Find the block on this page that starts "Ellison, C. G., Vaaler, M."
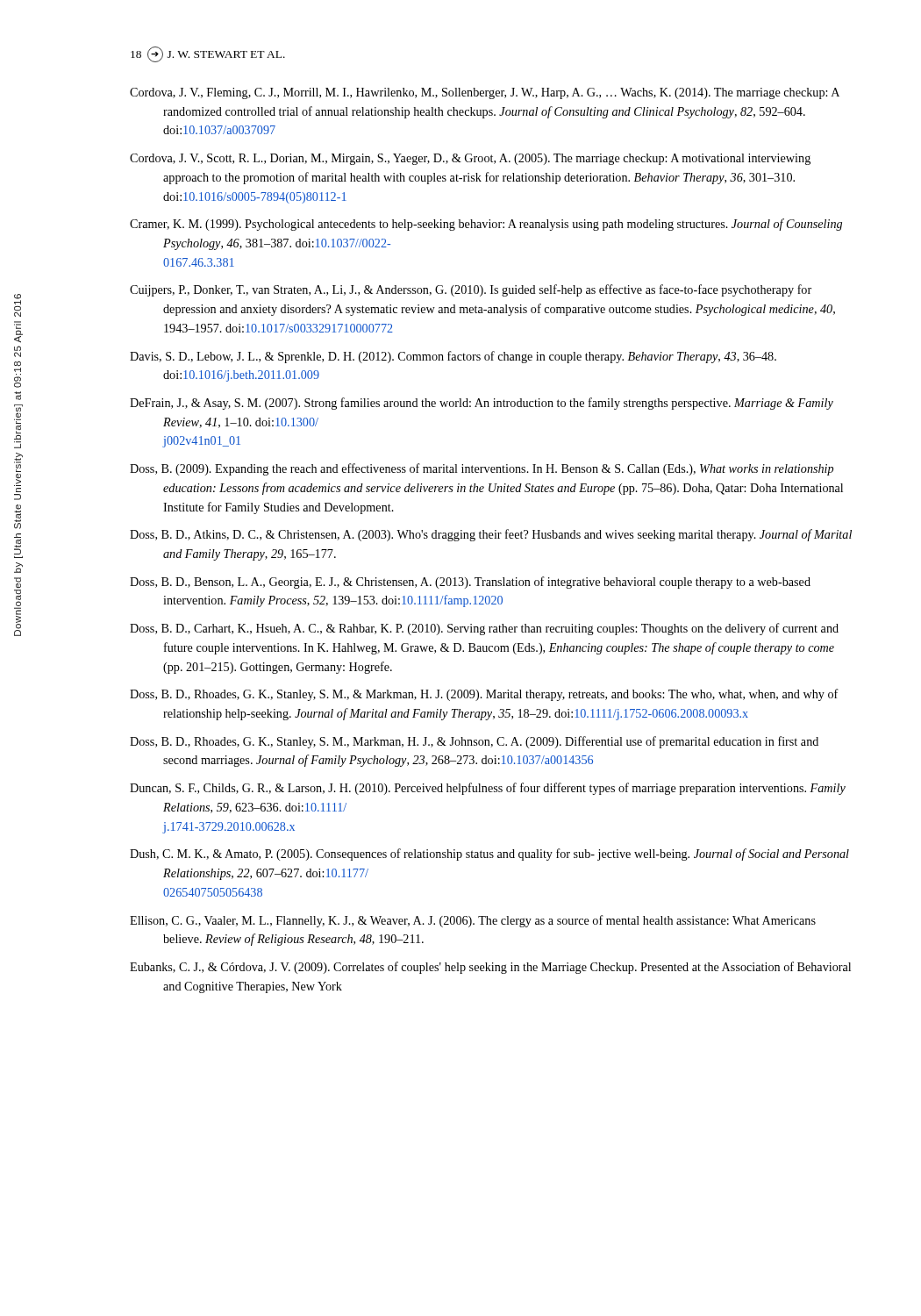 tap(473, 929)
